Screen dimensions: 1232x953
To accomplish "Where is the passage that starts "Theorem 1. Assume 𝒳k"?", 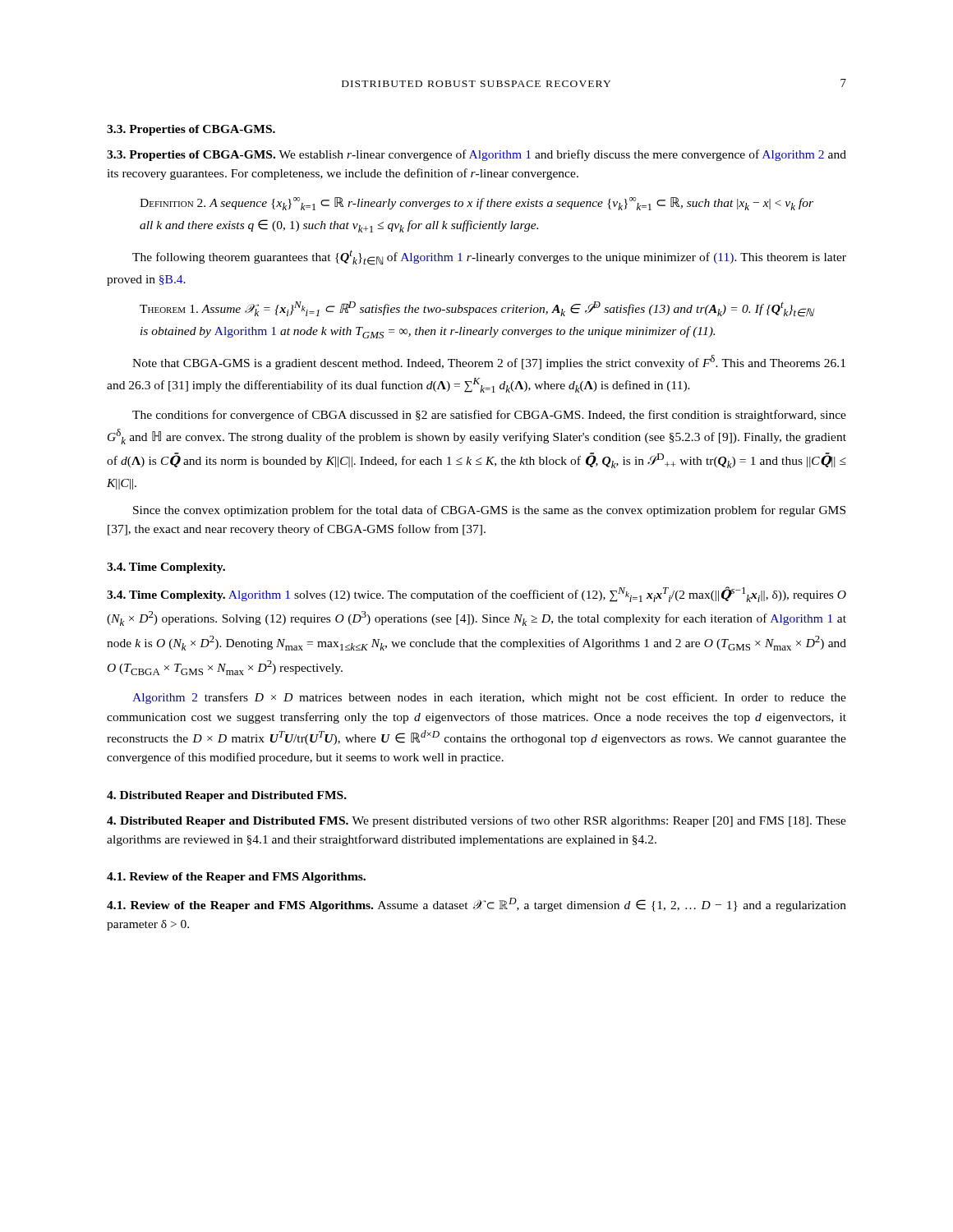I will tap(476, 320).
